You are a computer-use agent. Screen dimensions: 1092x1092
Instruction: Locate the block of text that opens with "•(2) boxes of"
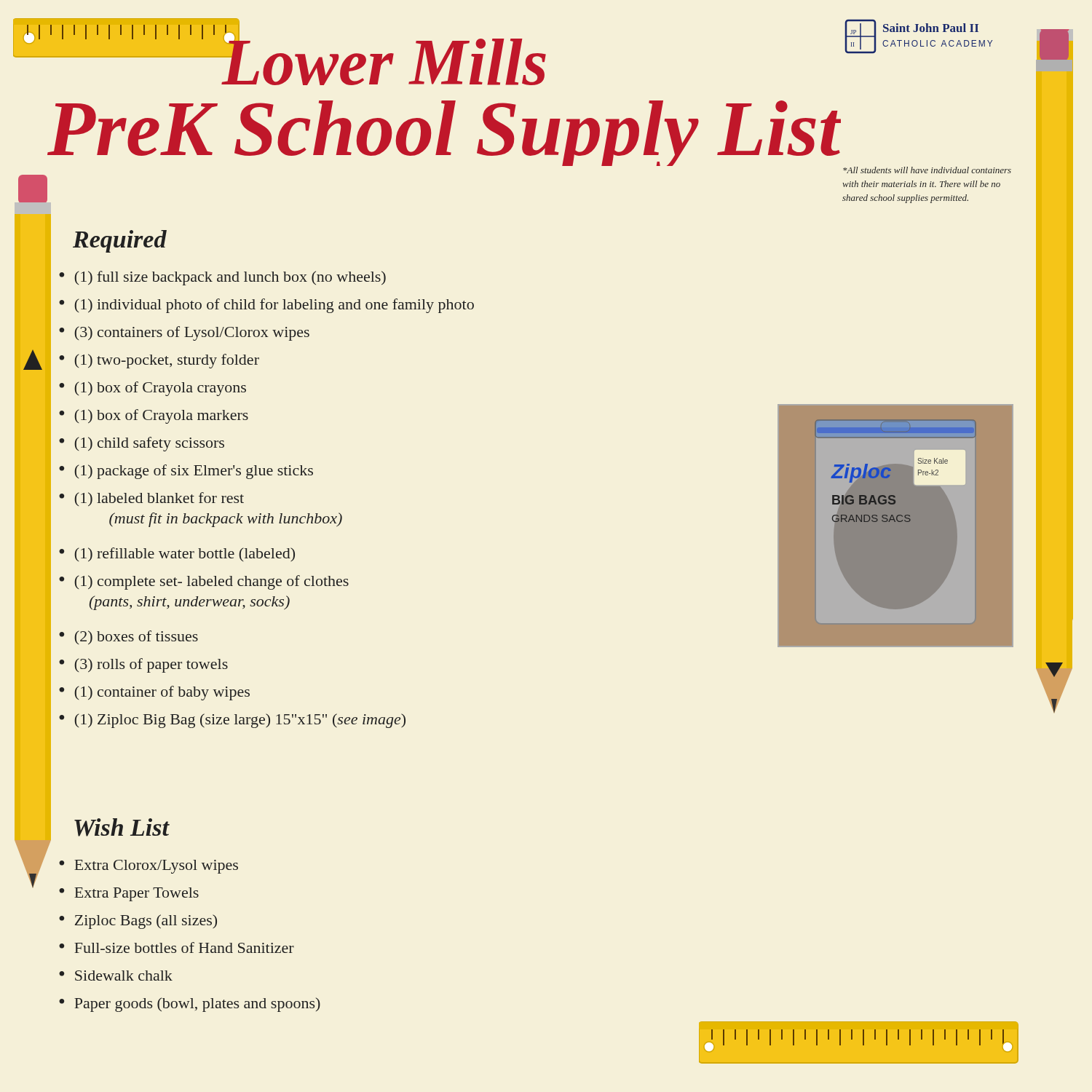(128, 634)
